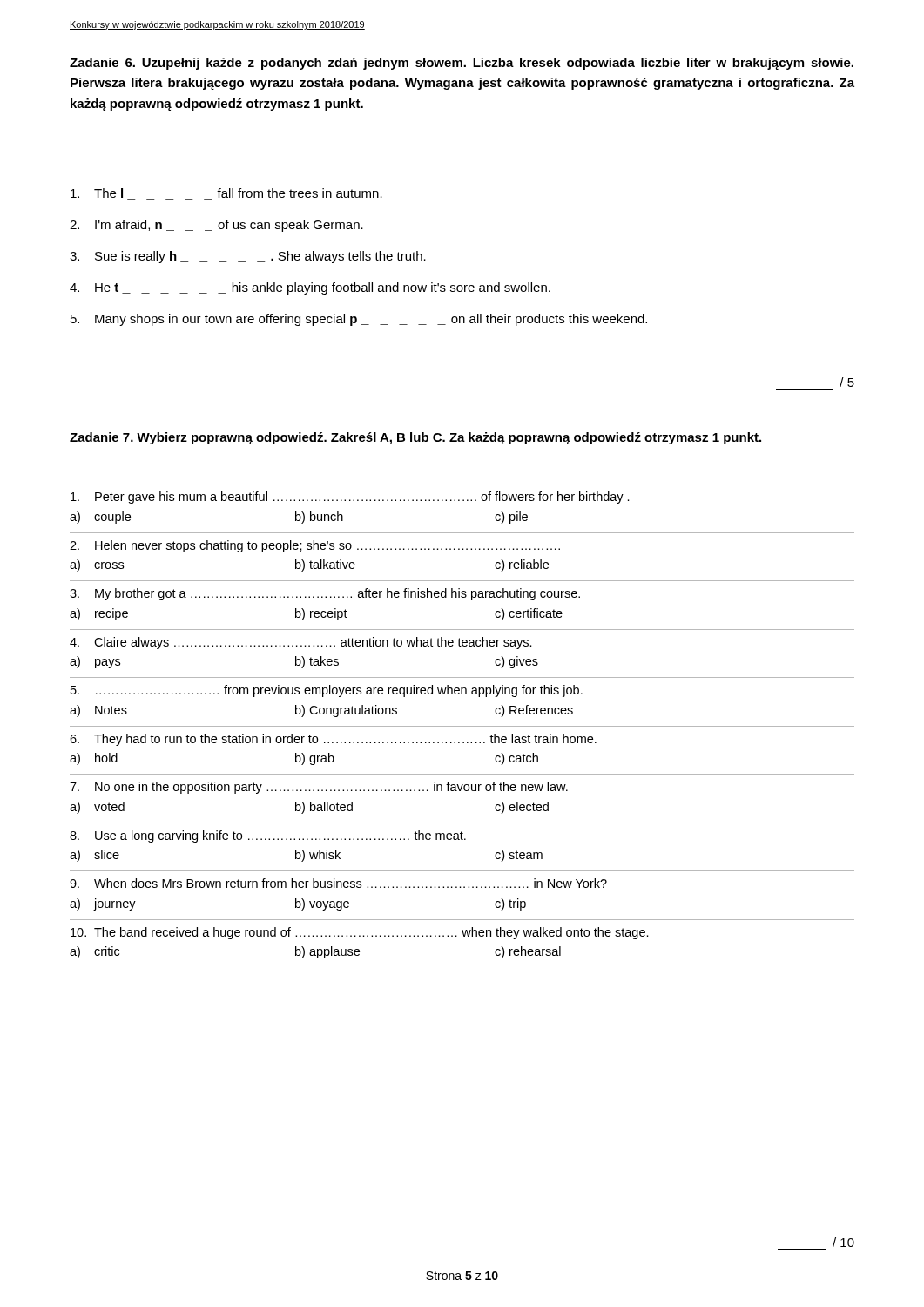Screen dimensions: 1307x924
Task: Where does it say "/ 10"?
Action: pos(816,1243)
